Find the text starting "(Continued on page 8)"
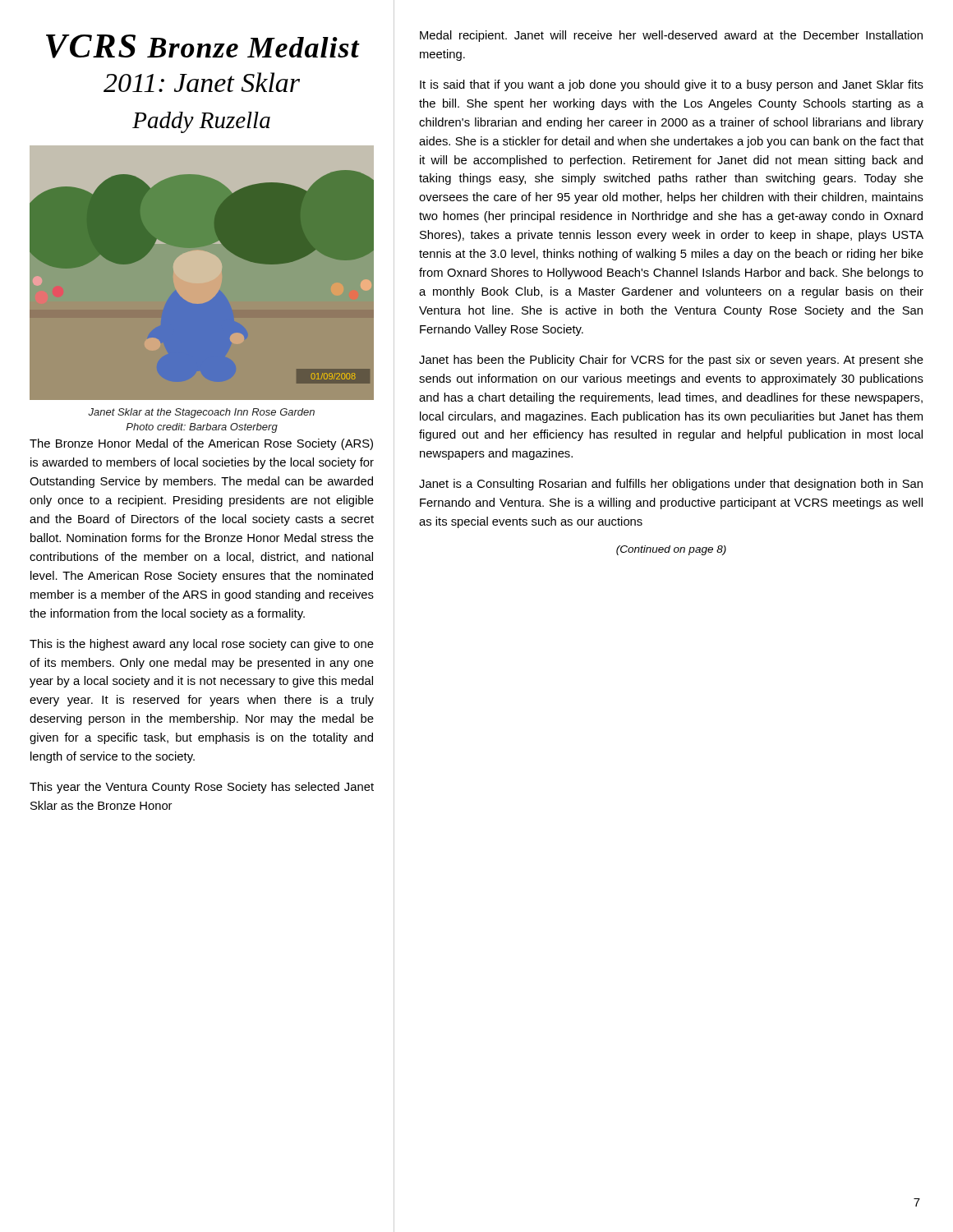This screenshot has height=1232, width=953. [x=671, y=549]
